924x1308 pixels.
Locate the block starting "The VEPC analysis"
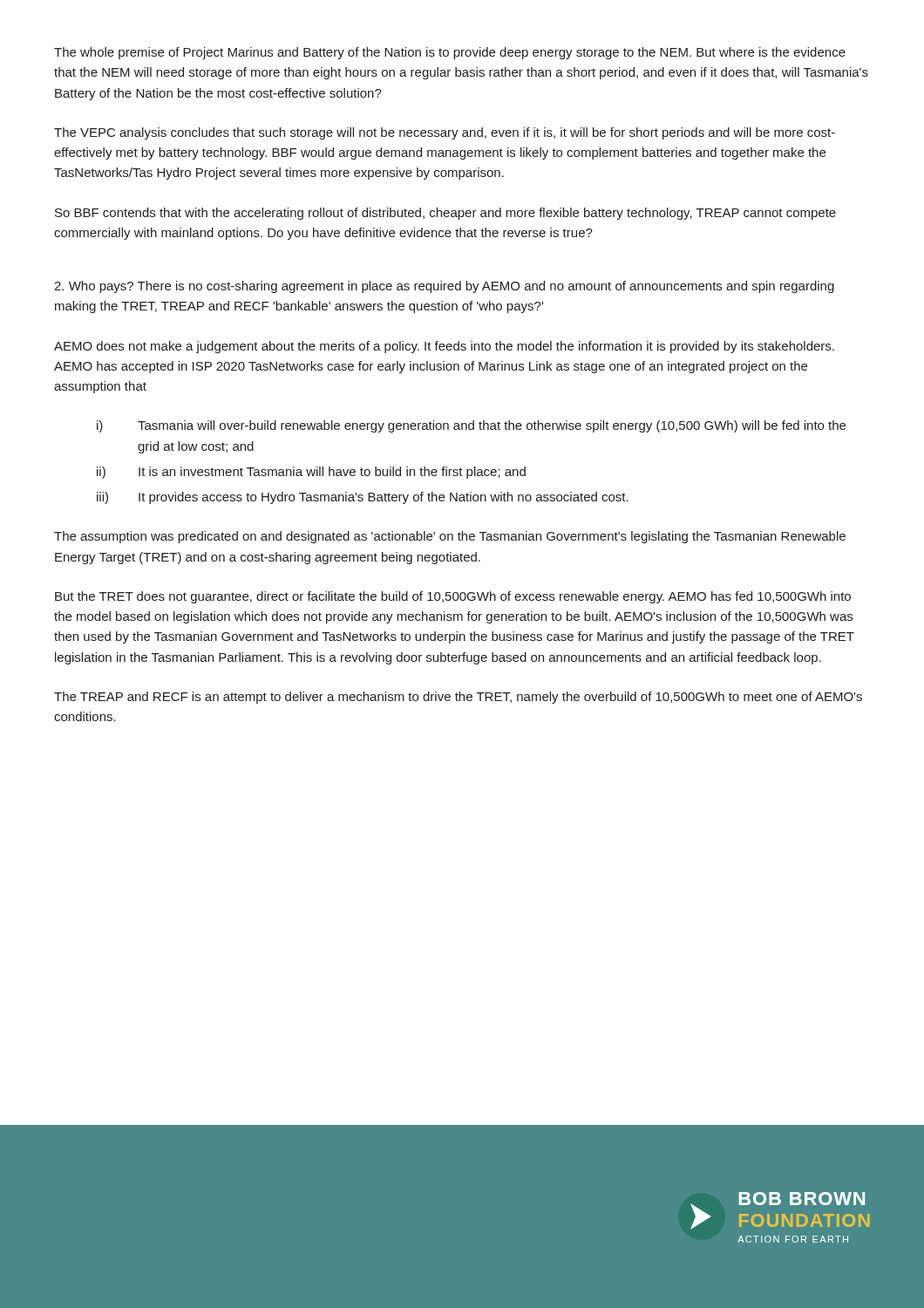pyautogui.click(x=445, y=152)
